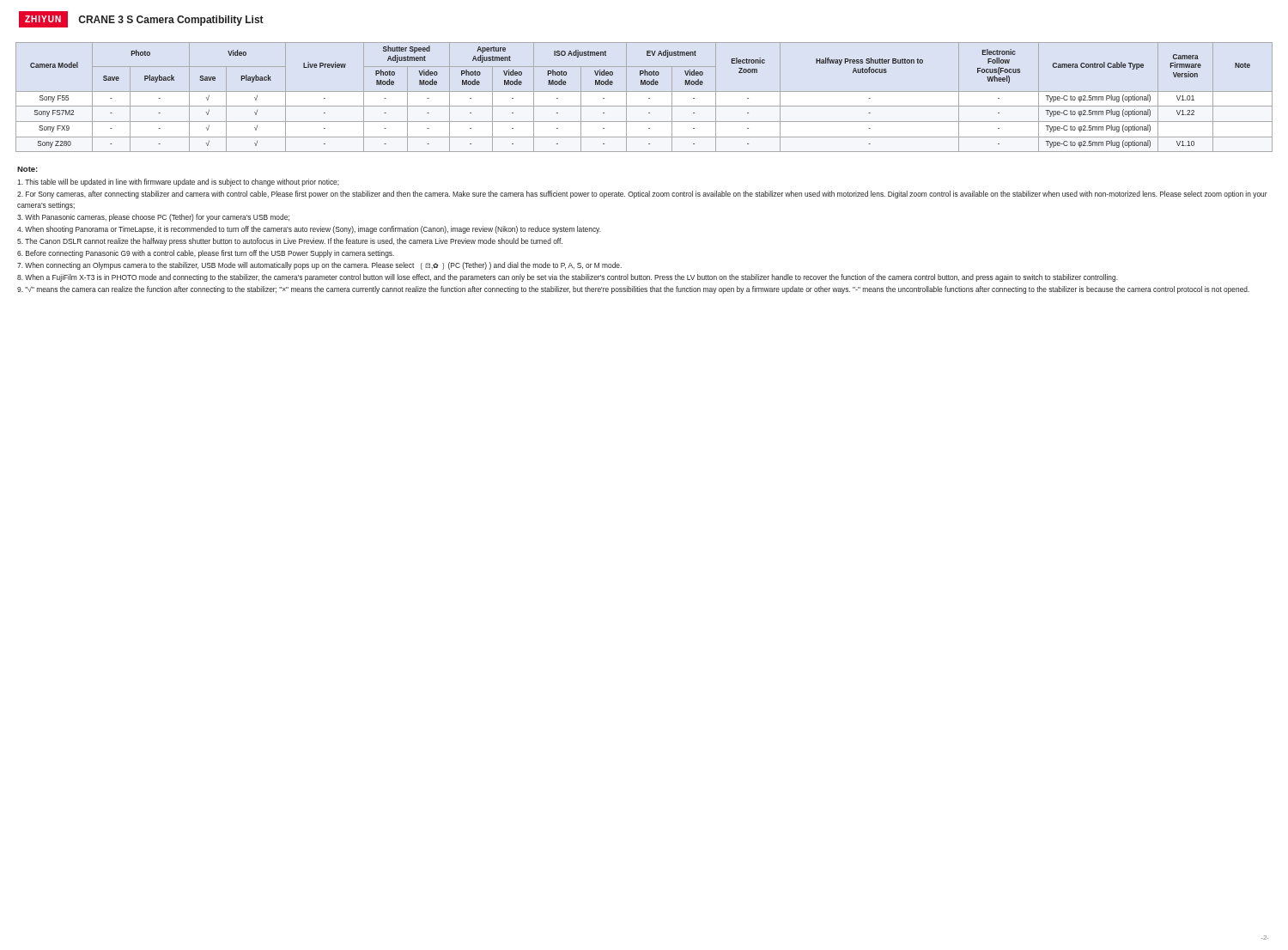Where is the passage that starts "7. When connecting an"?
This screenshot has width=1288, height=950.
(320, 266)
